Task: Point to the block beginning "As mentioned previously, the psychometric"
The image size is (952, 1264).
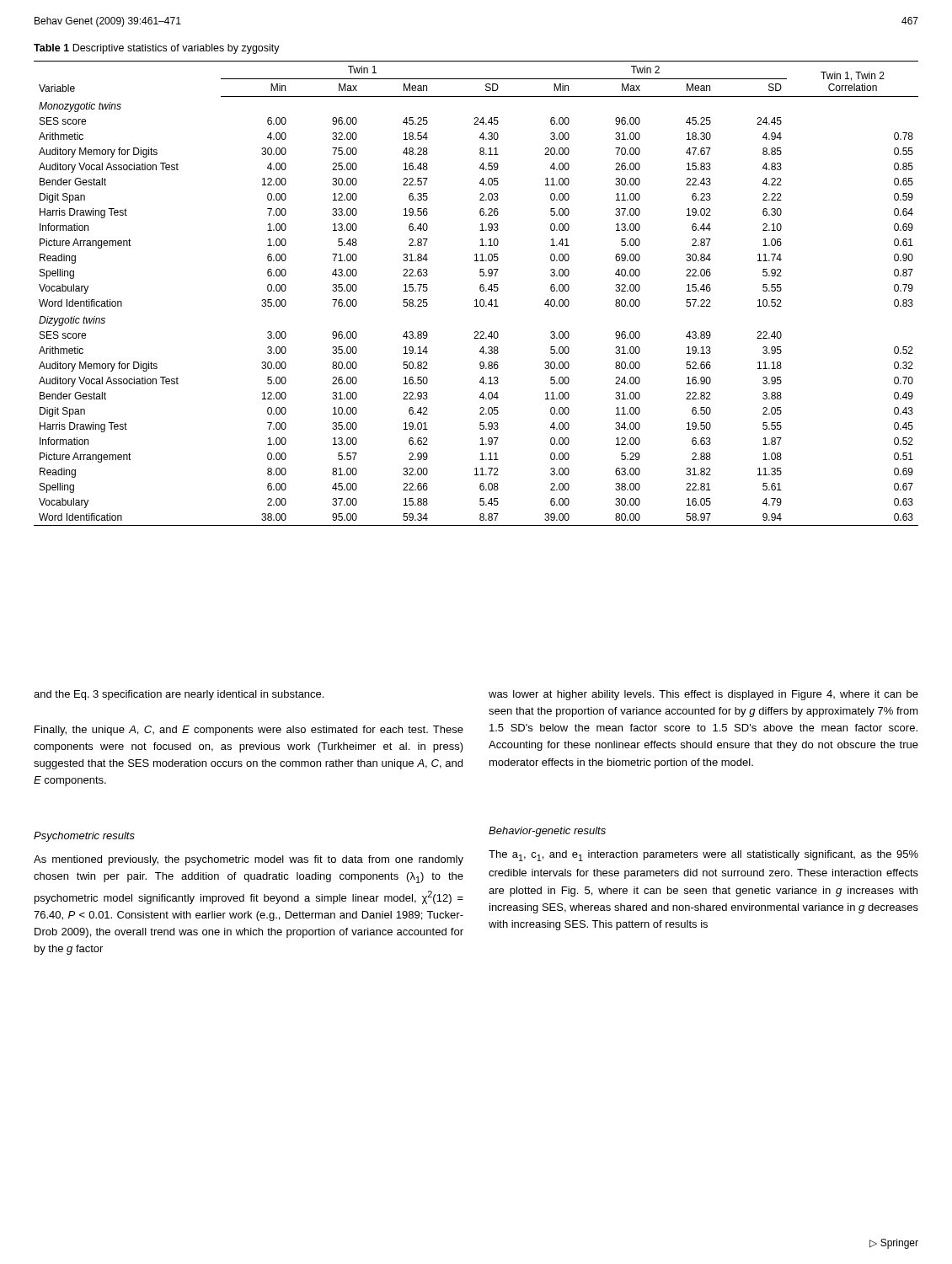Action: (x=249, y=904)
